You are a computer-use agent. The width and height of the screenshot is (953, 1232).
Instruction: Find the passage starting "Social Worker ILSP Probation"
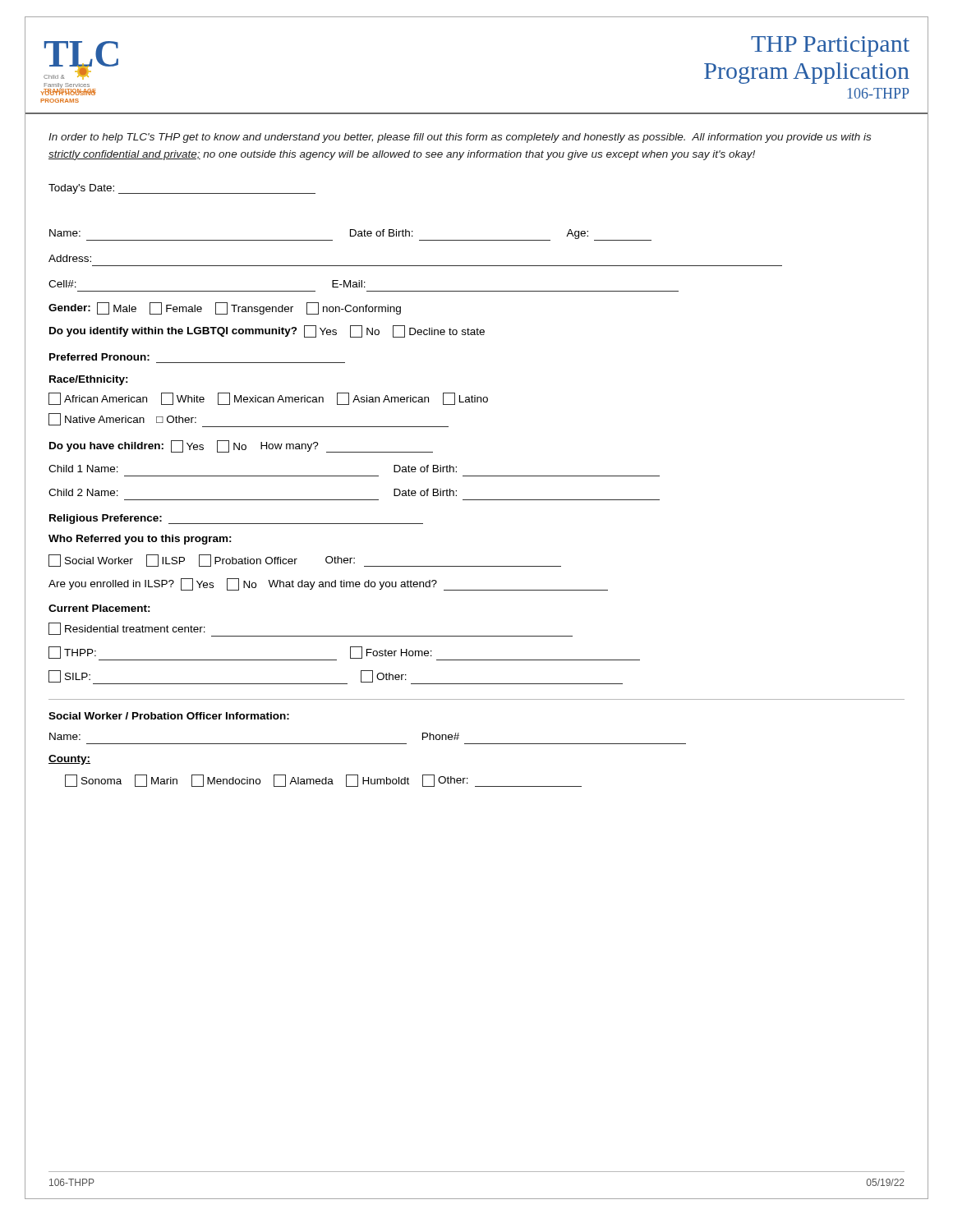[x=305, y=559]
